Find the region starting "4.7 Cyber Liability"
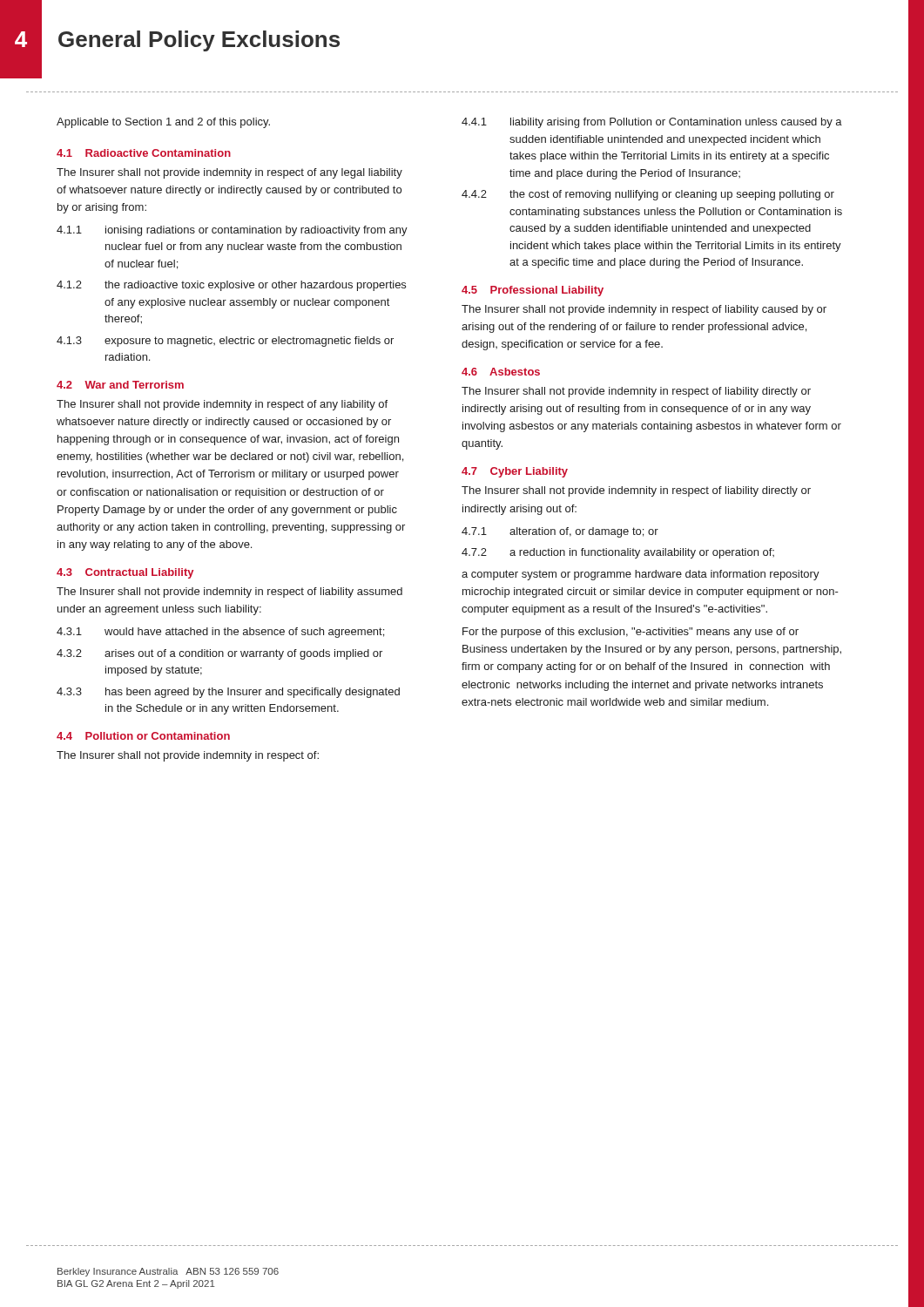The width and height of the screenshot is (924, 1307). [515, 471]
